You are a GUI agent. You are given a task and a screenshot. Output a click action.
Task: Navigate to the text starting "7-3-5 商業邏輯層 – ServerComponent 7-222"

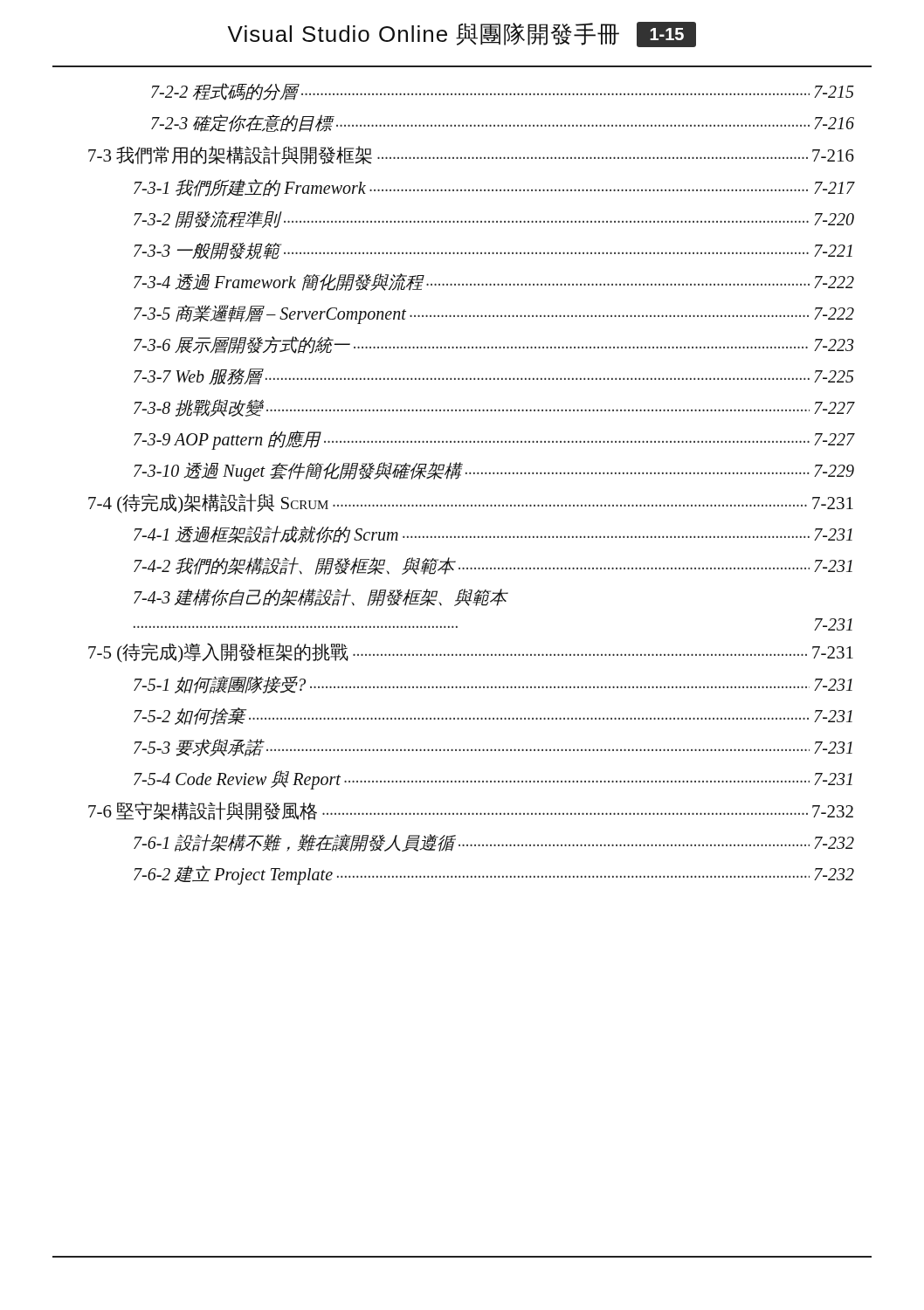click(493, 314)
